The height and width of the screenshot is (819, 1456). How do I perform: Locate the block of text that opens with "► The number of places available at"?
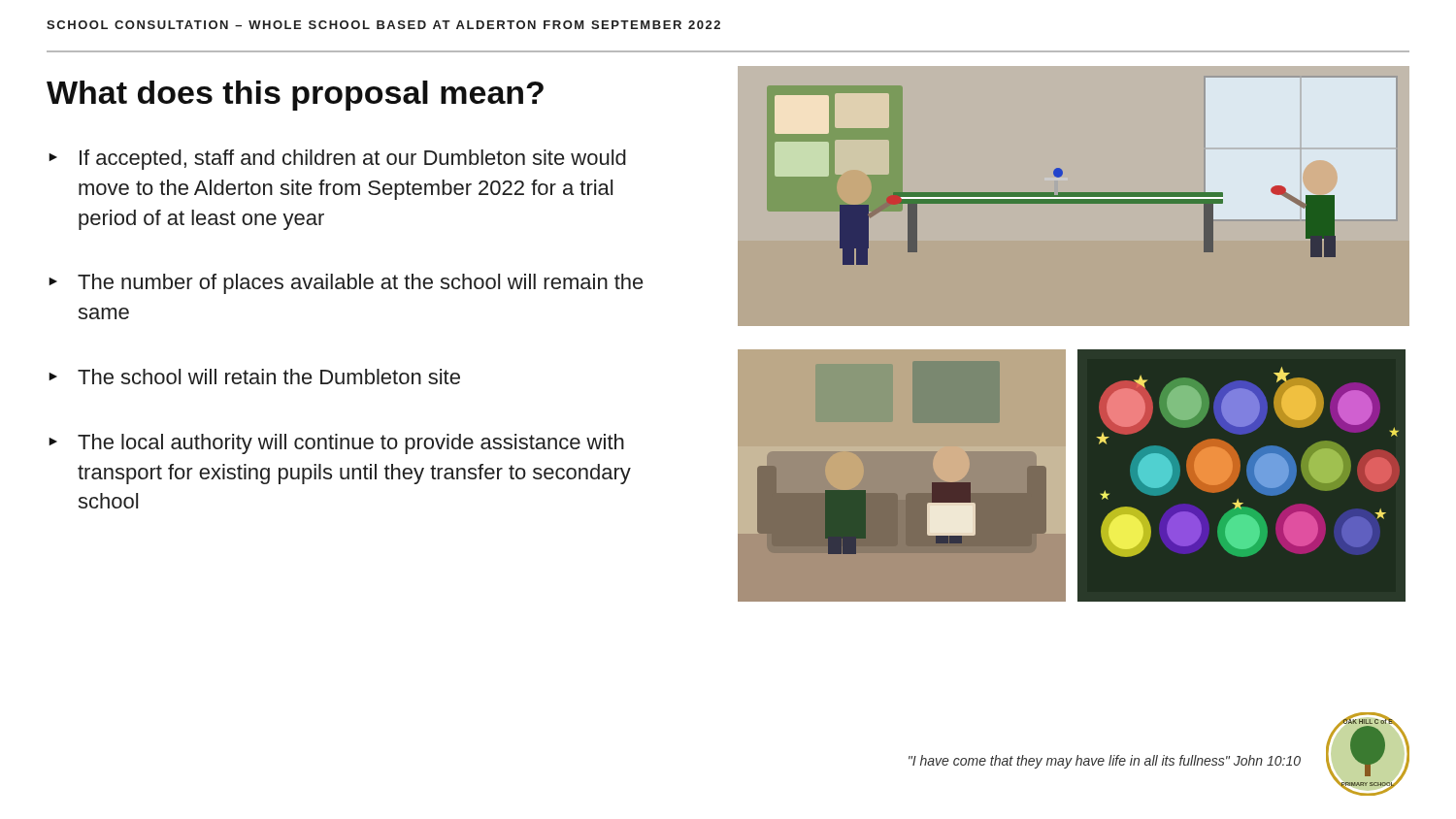(357, 298)
